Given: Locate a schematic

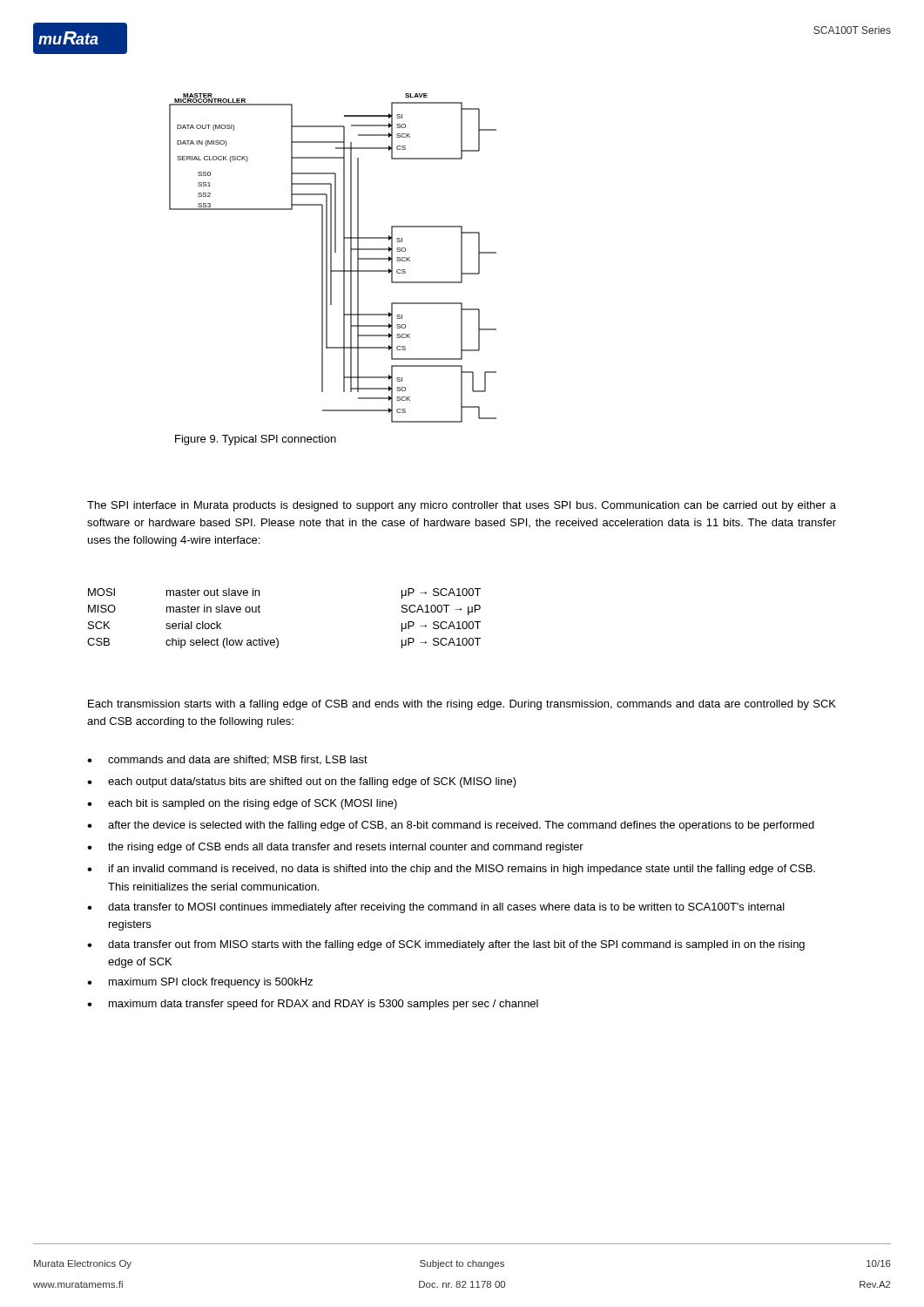Looking at the screenshot, I should tap(449, 253).
